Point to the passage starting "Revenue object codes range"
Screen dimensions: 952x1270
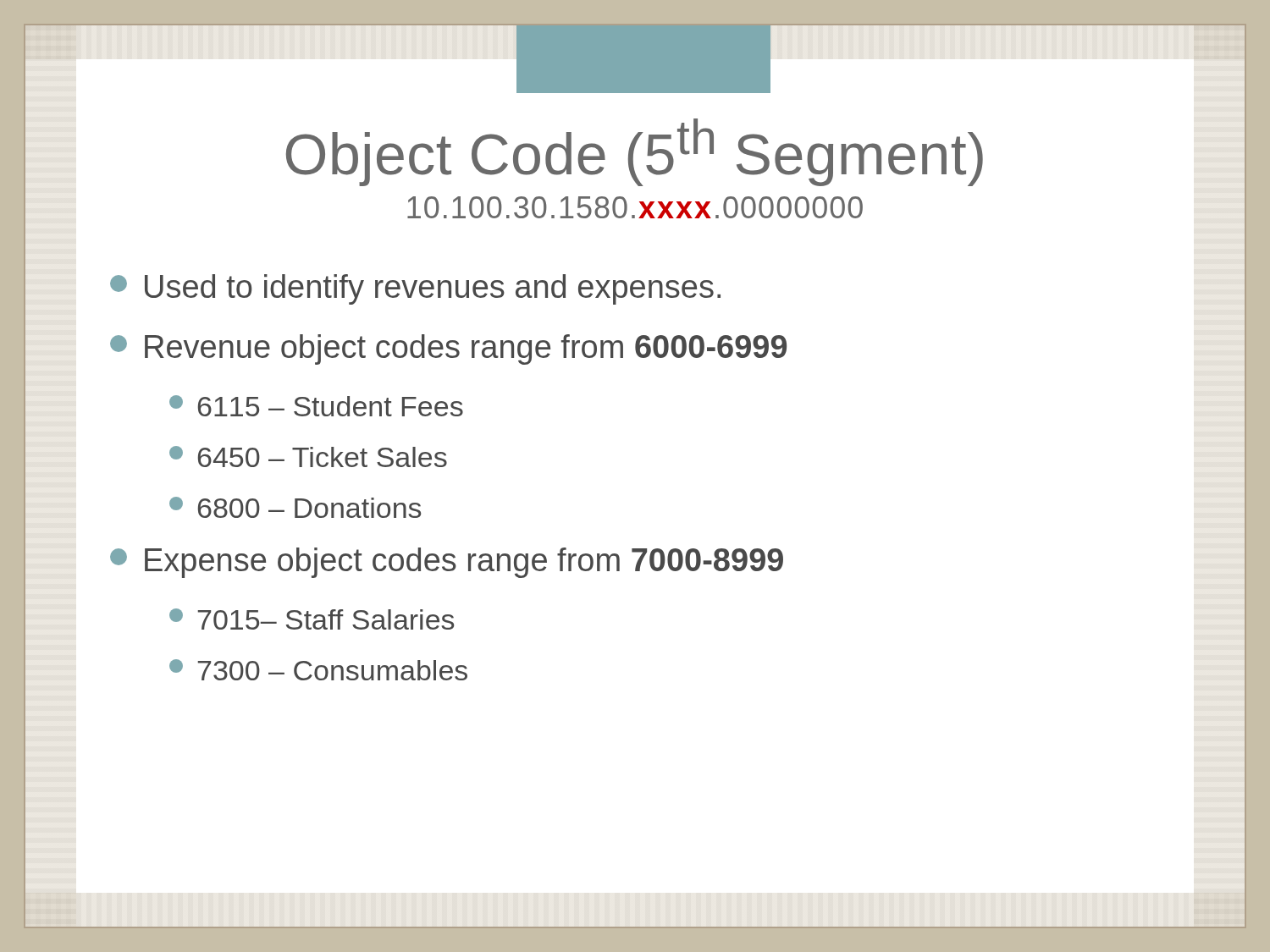point(449,348)
